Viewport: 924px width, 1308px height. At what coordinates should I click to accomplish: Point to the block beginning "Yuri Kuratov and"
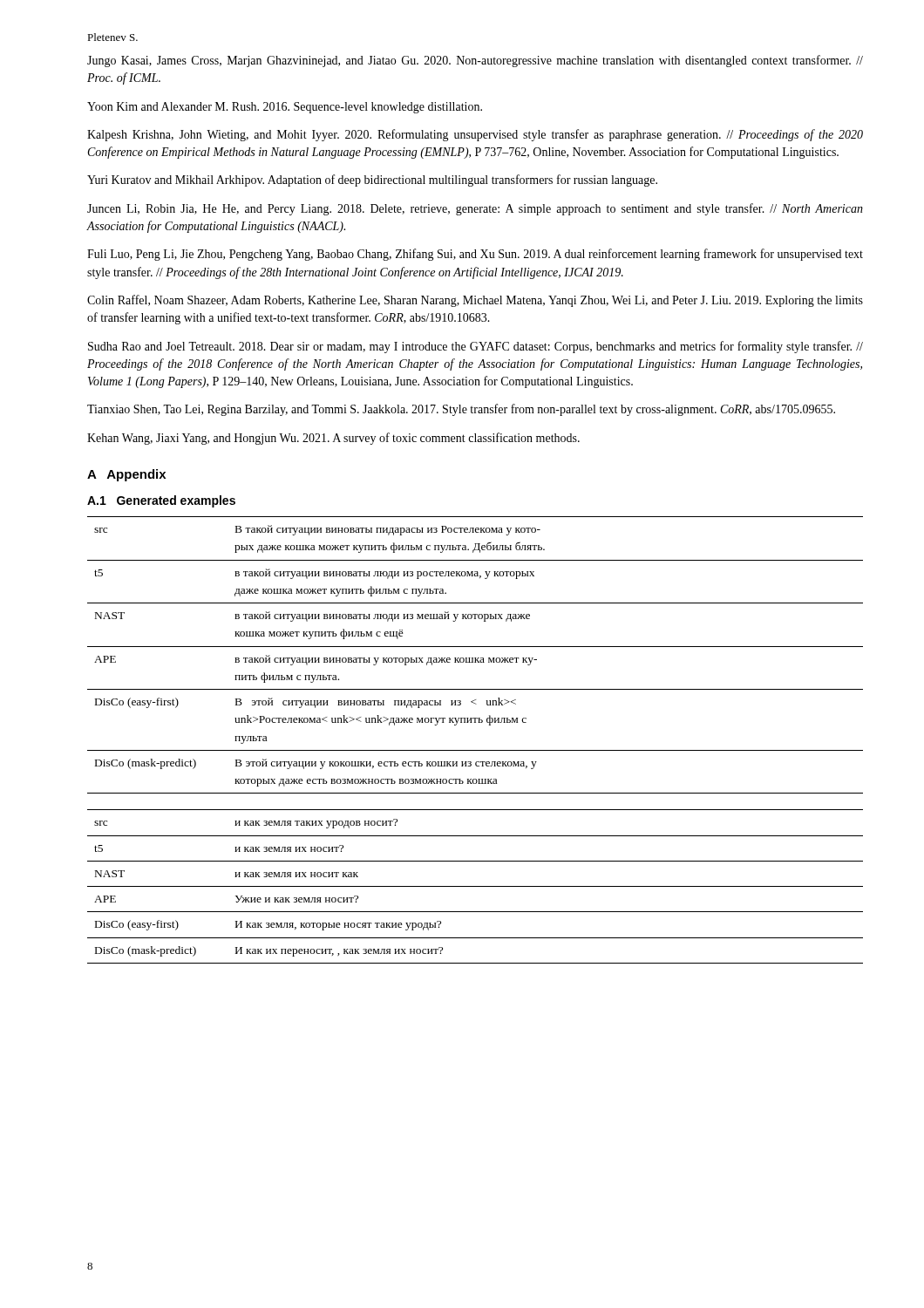(x=475, y=181)
